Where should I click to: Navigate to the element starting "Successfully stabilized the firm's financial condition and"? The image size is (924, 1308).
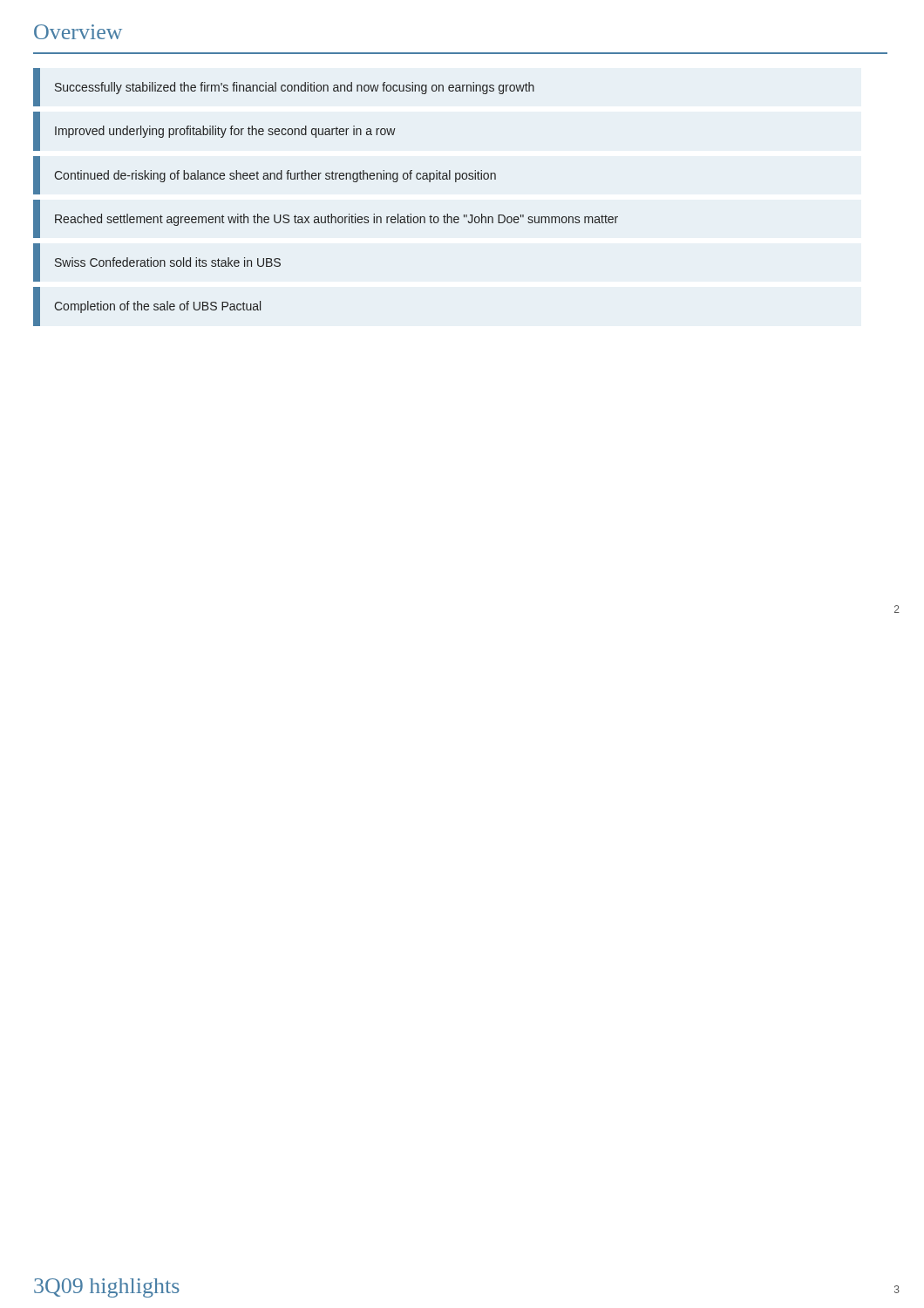click(x=291, y=87)
